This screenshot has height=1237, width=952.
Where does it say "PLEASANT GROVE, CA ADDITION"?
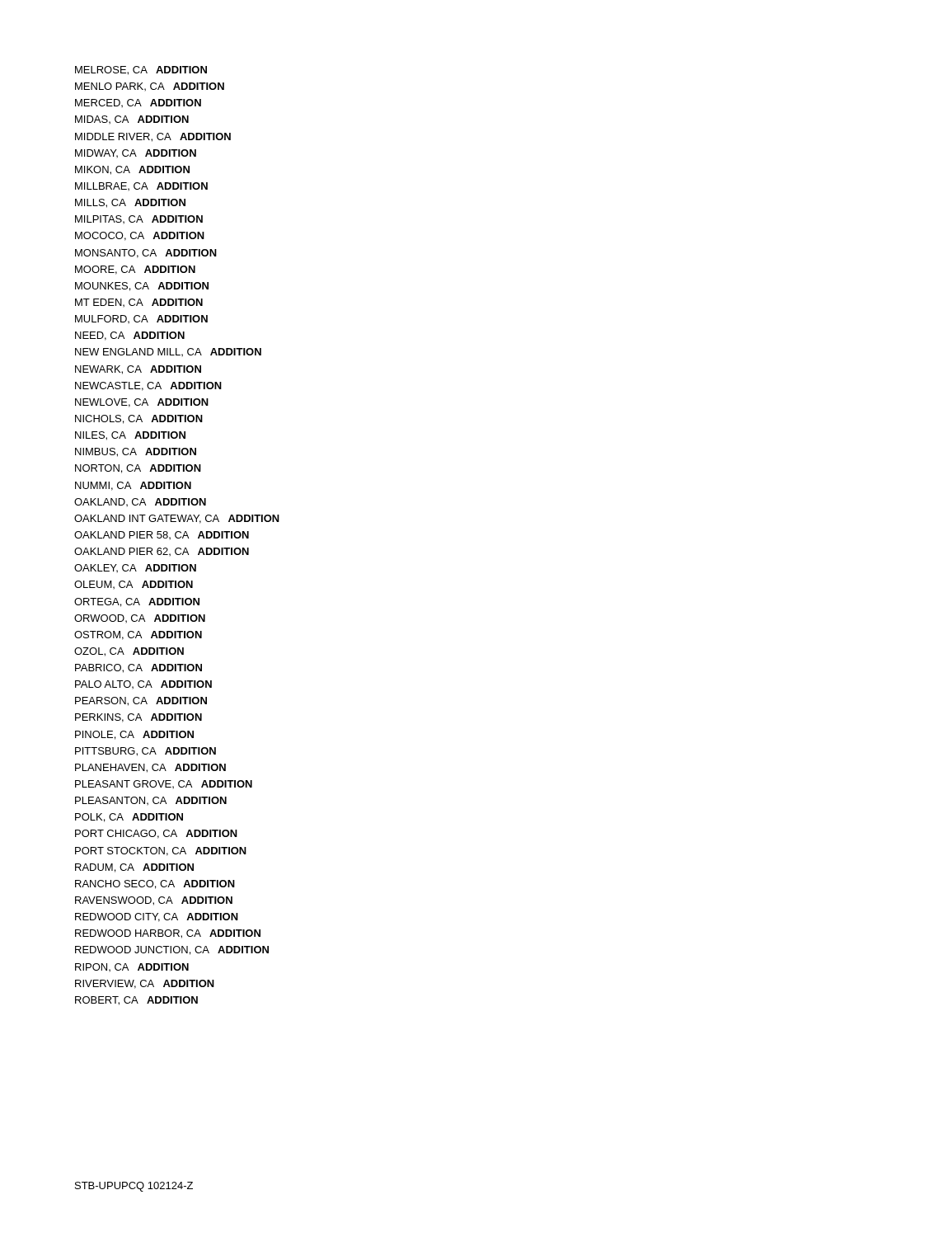(x=163, y=784)
